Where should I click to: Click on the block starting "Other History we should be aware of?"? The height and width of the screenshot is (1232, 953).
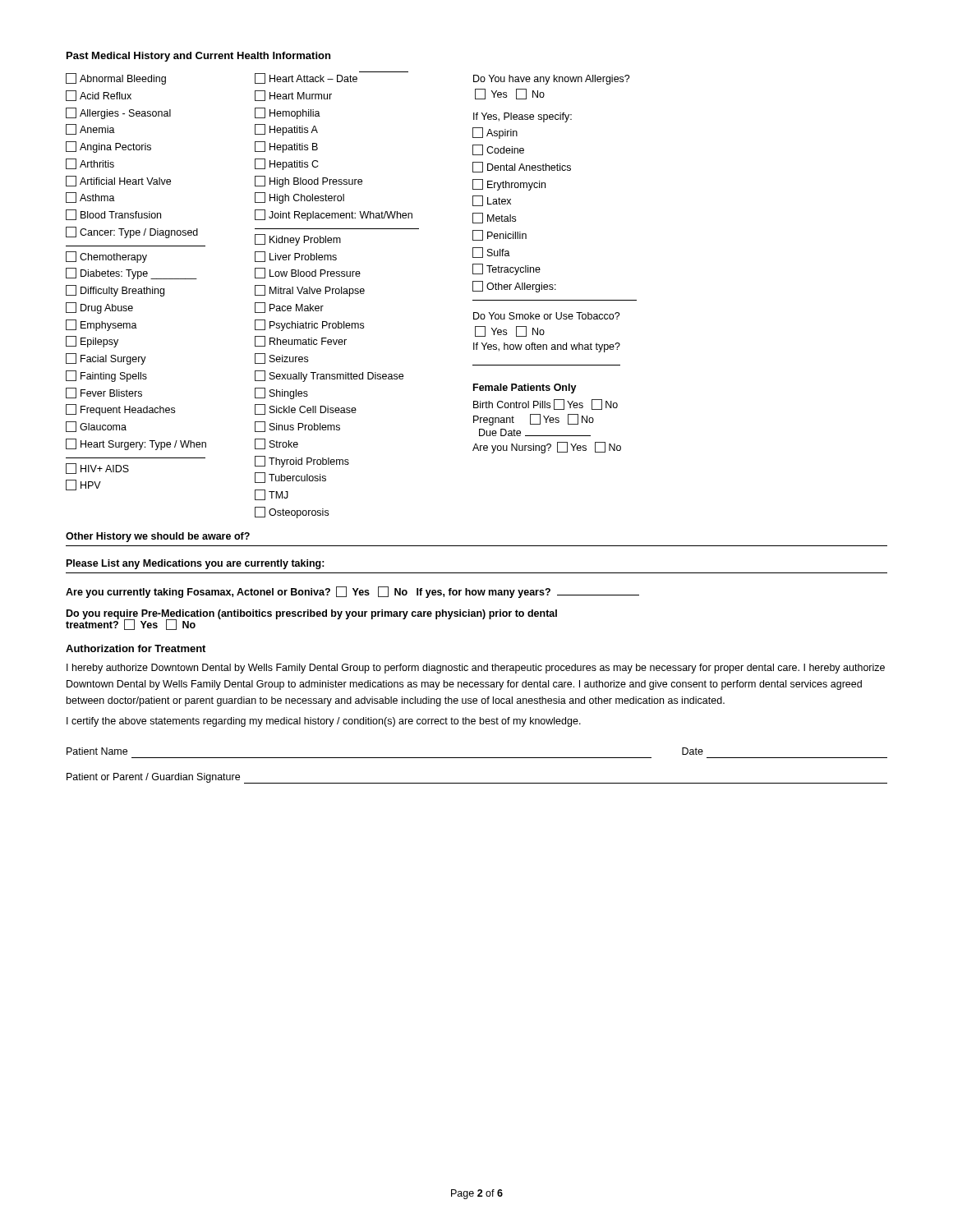[158, 536]
